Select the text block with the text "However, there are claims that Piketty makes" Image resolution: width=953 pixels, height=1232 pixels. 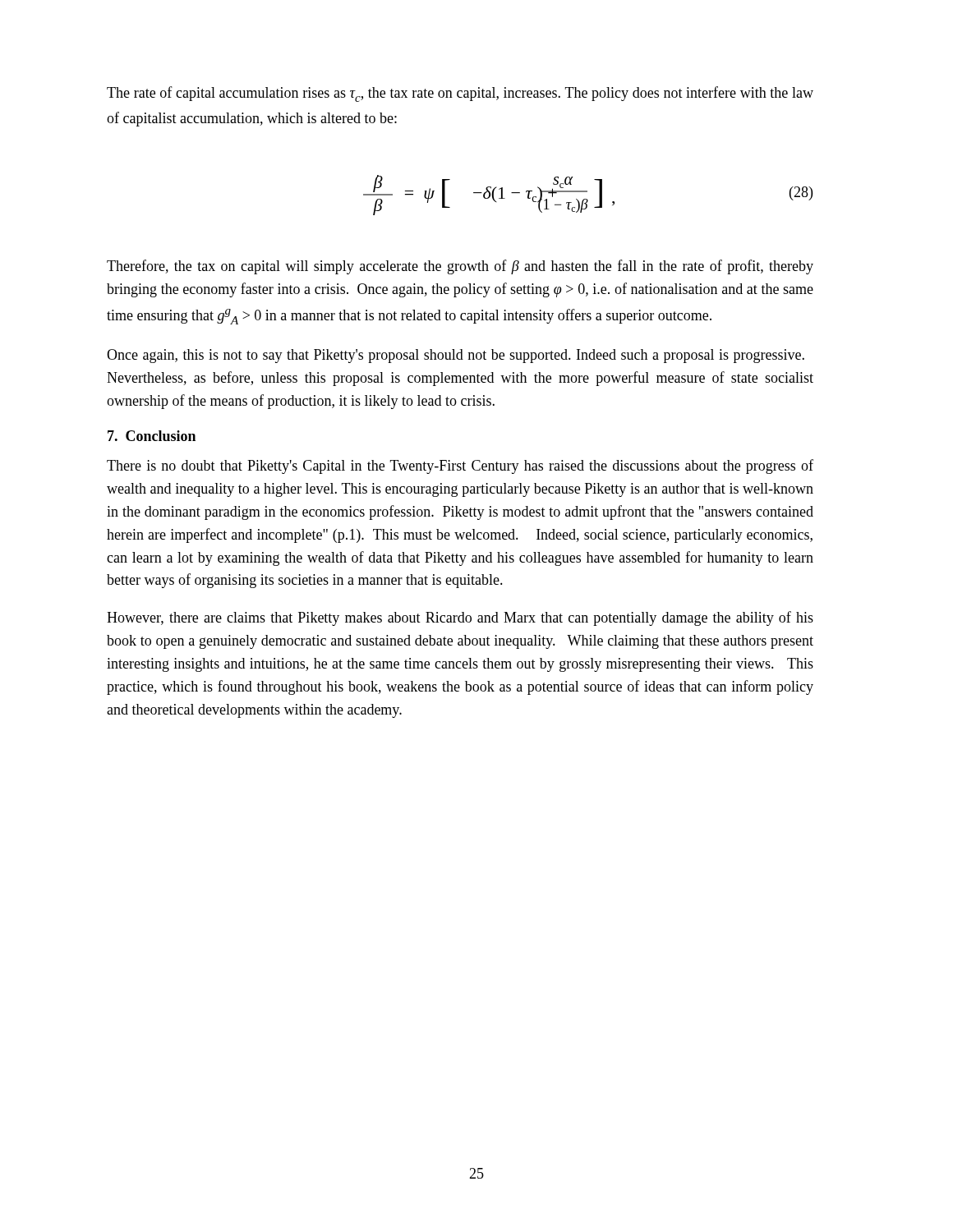(x=460, y=664)
